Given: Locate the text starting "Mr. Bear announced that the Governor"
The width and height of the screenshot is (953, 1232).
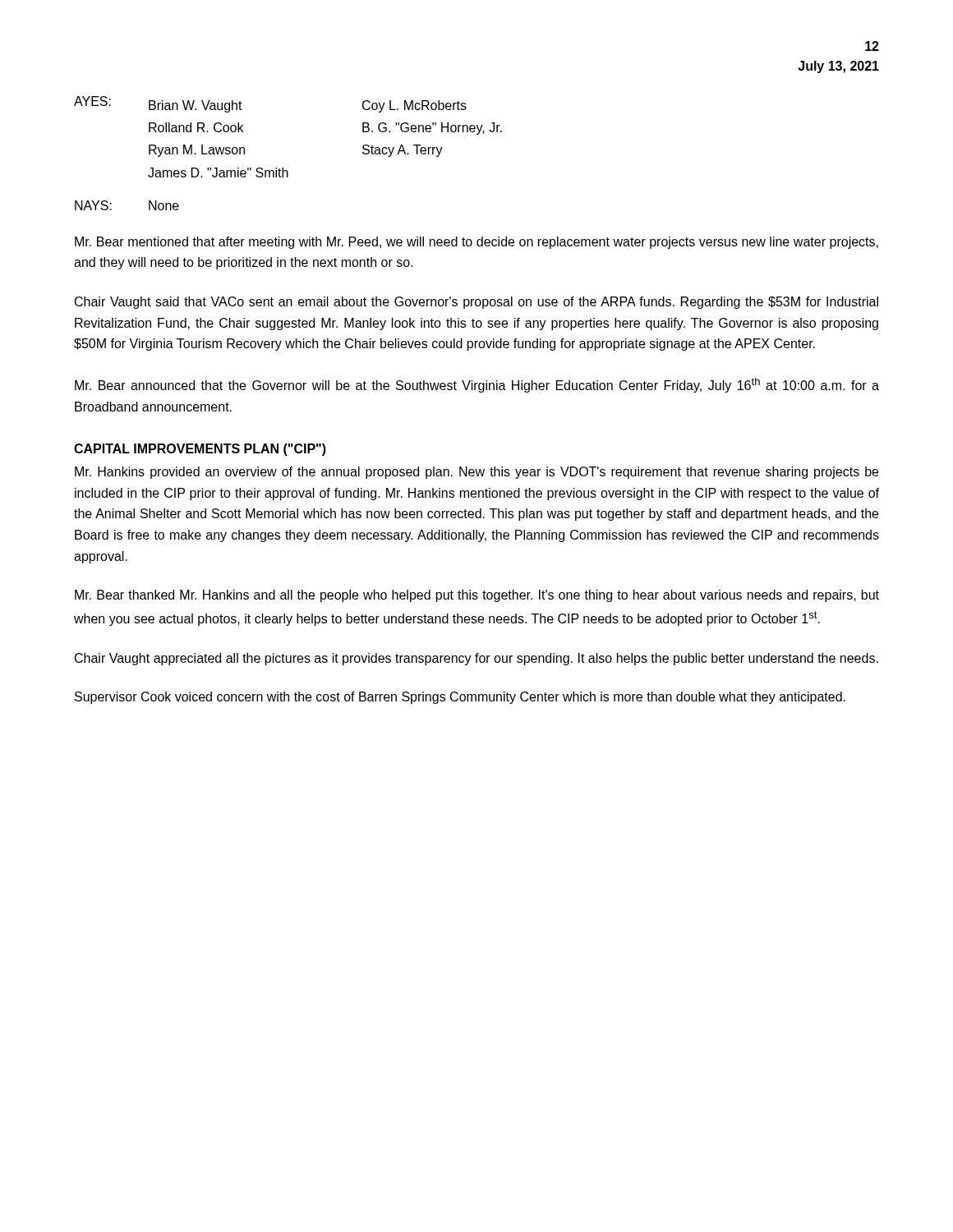Looking at the screenshot, I should 476,394.
